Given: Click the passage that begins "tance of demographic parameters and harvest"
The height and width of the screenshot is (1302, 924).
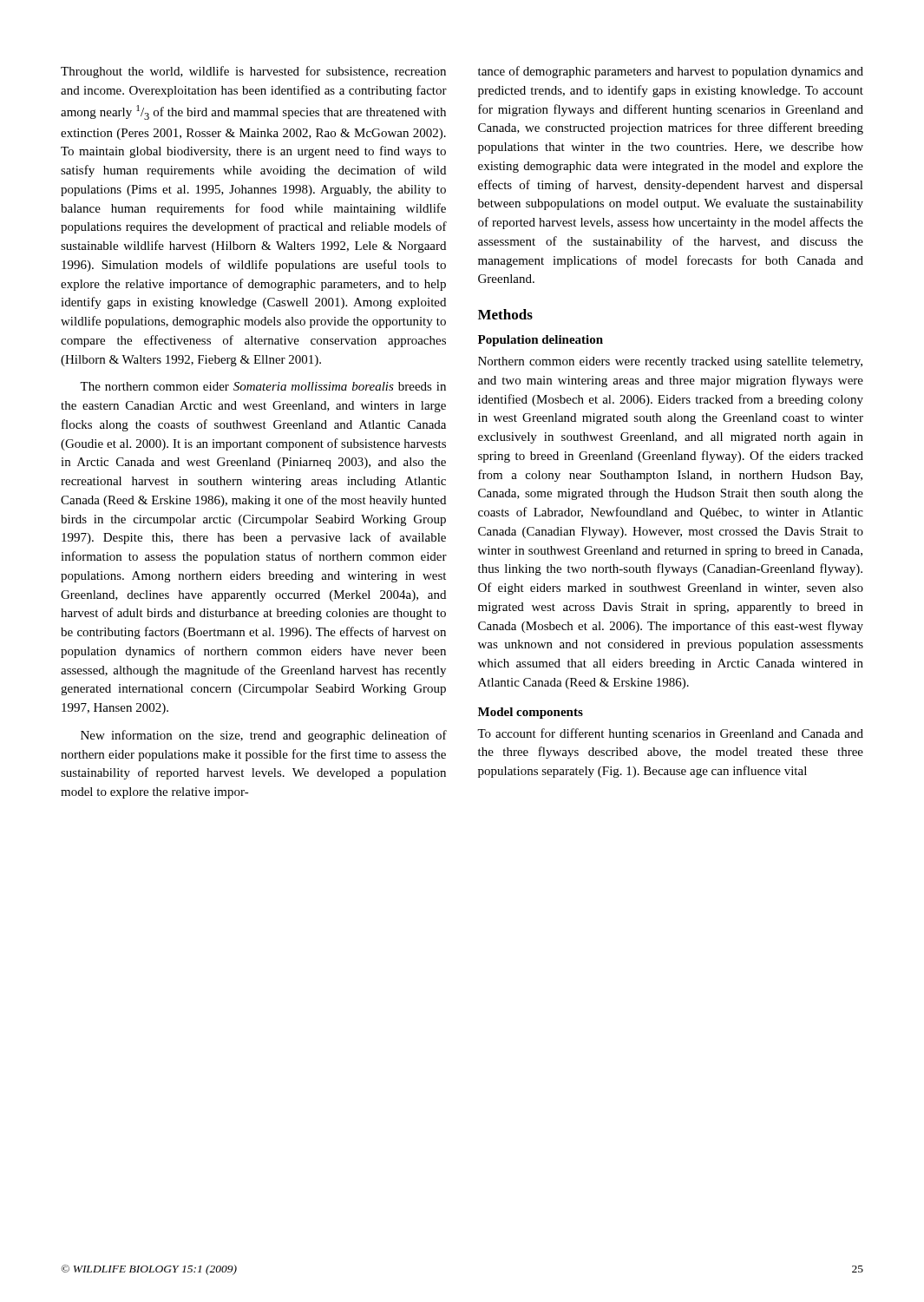Looking at the screenshot, I should pos(670,176).
